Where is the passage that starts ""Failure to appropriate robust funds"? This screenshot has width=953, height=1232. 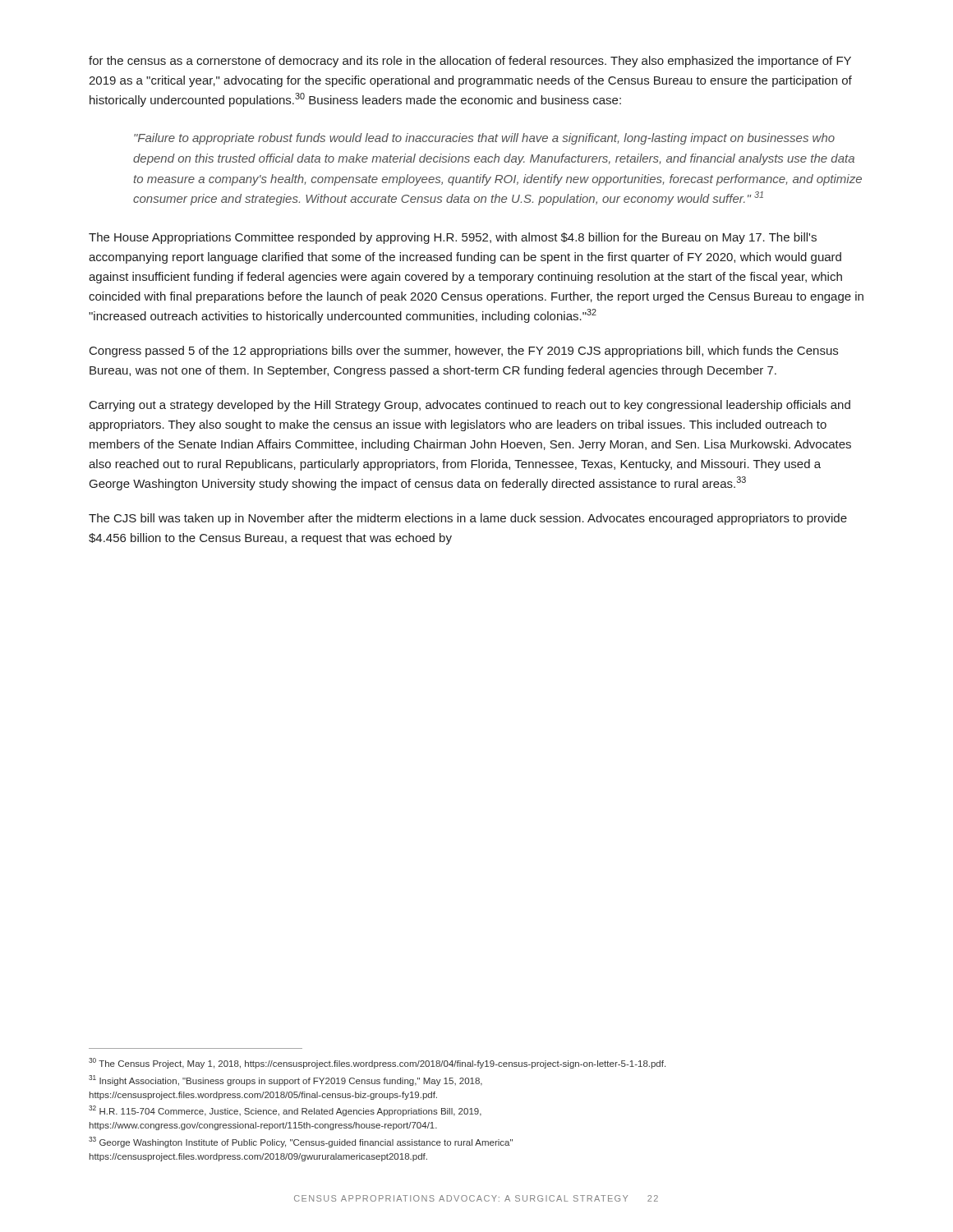tap(498, 168)
